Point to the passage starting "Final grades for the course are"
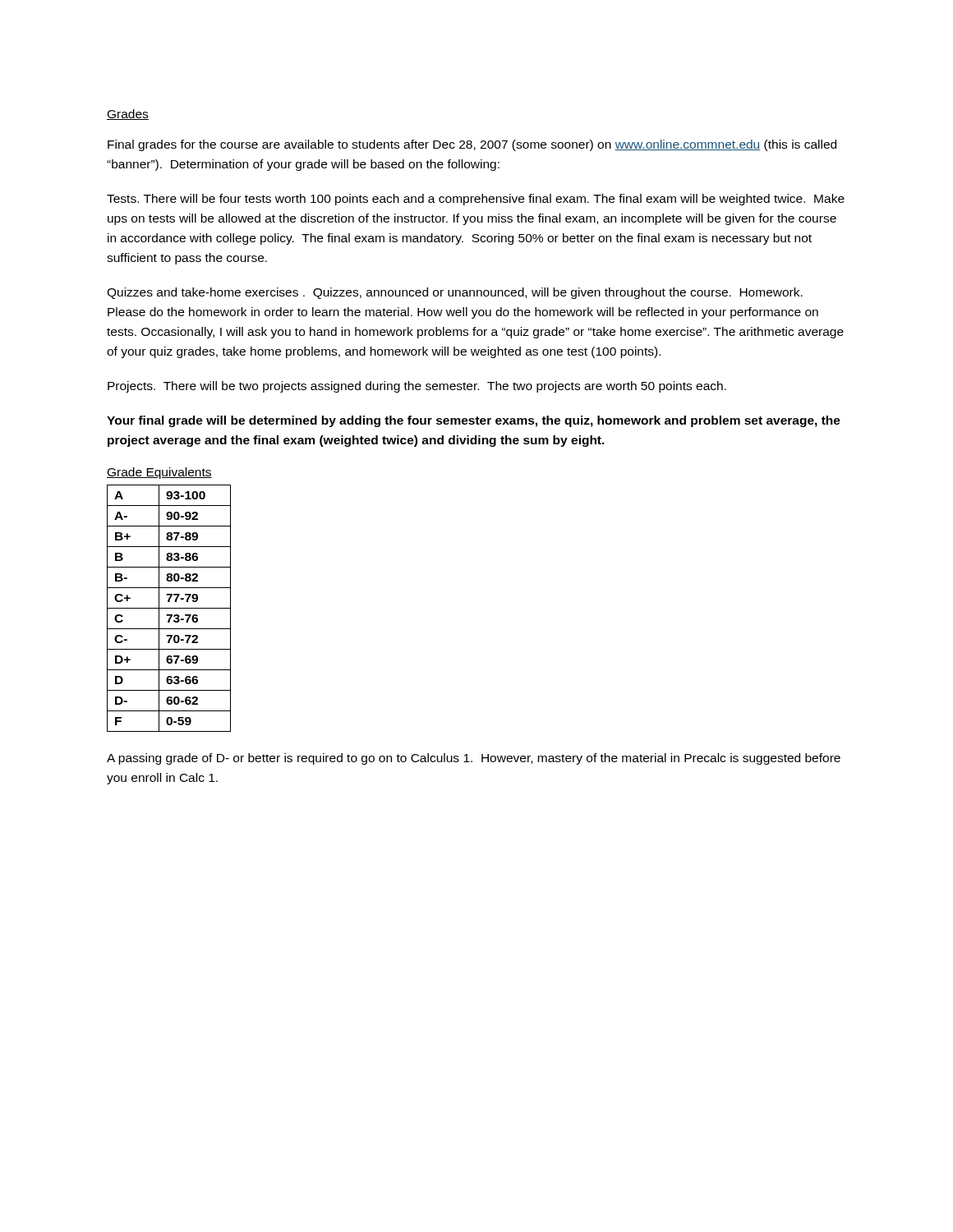The height and width of the screenshot is (1232, 953). [x=472, y=154]
